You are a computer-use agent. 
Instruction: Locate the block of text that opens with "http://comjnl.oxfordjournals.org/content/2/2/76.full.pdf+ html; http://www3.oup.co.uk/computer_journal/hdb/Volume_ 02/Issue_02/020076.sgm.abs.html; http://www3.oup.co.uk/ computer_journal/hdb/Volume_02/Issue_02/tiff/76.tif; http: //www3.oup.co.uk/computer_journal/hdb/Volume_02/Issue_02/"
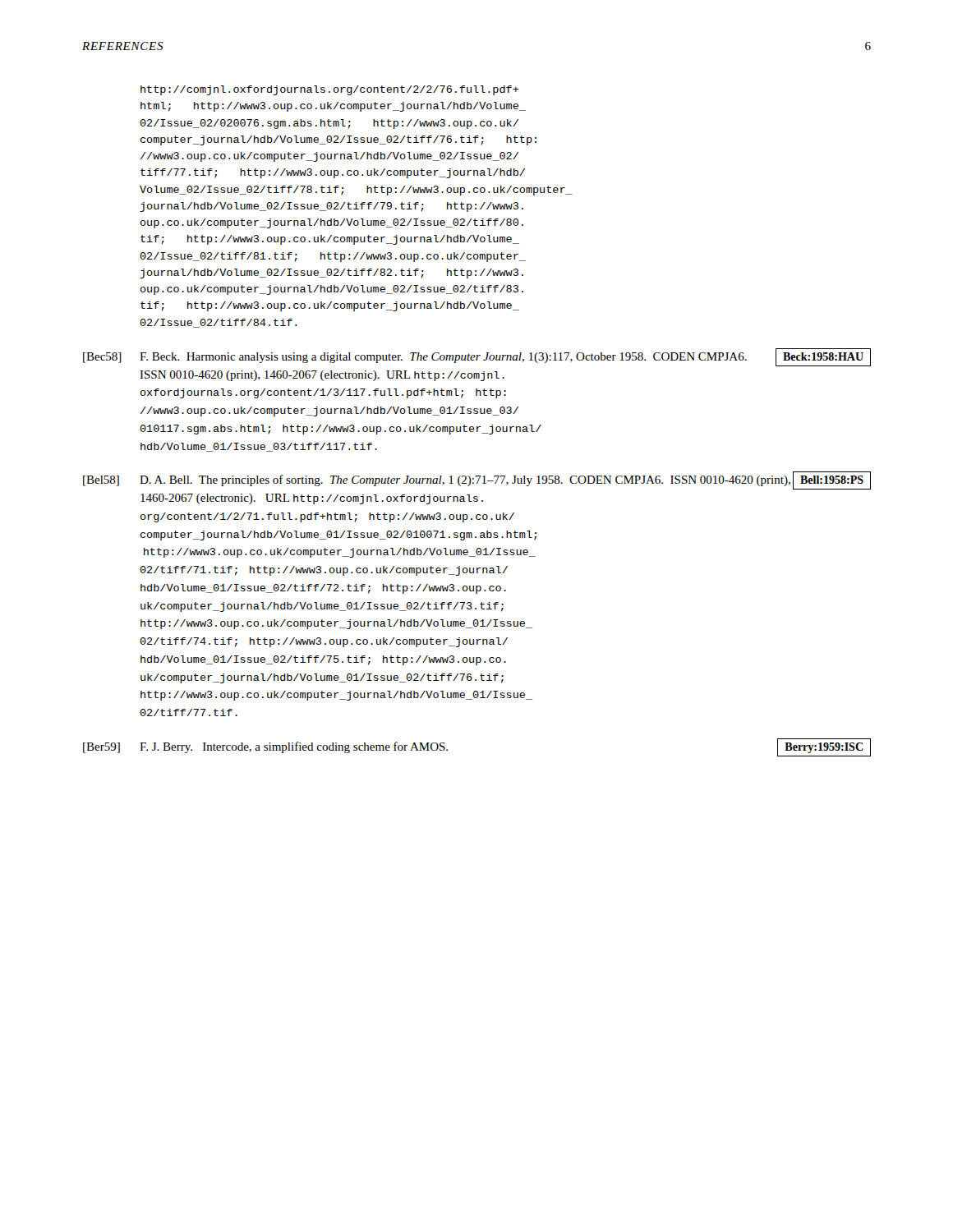[x=356, y=206]
